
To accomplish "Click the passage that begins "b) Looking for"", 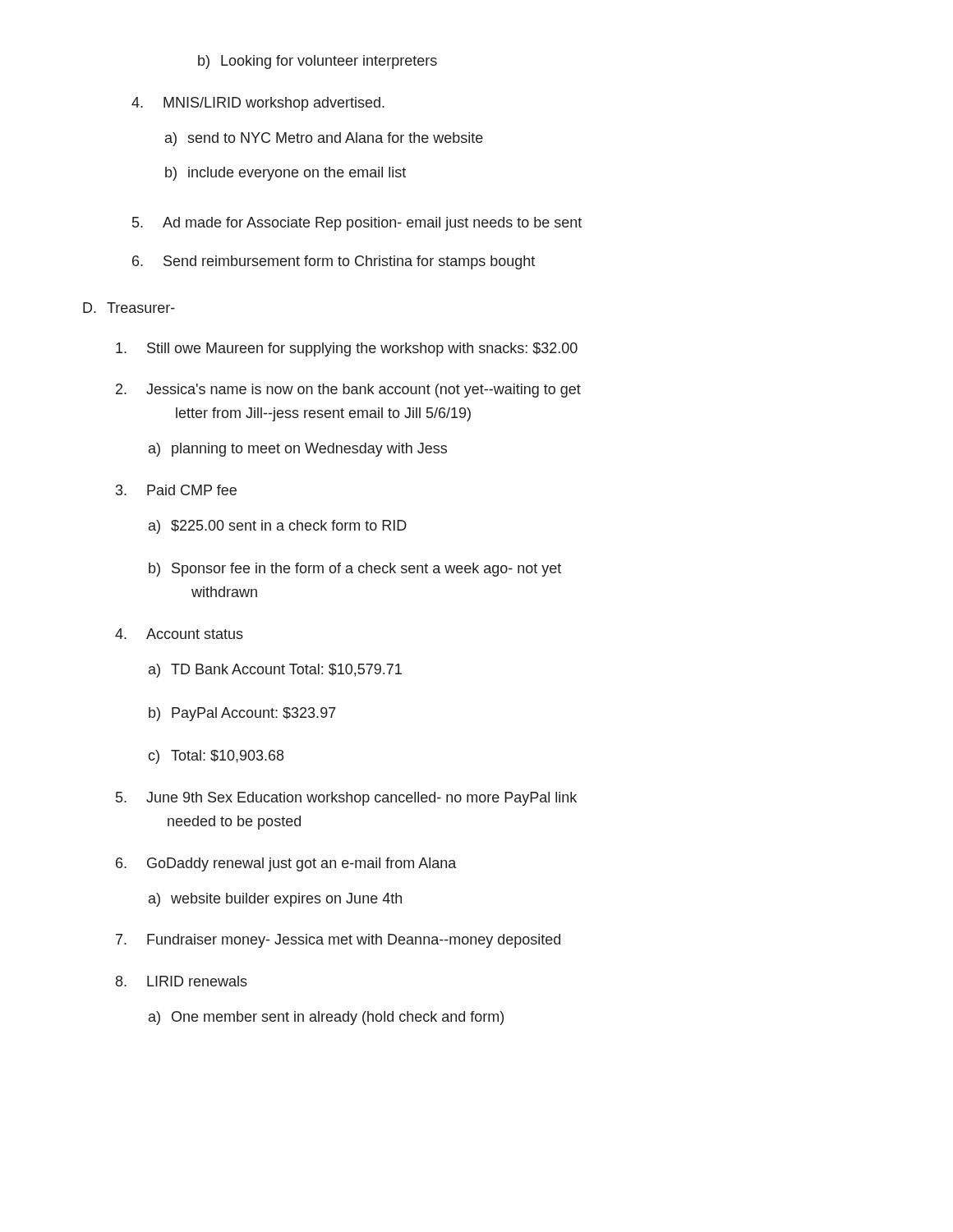I will 318,62.
